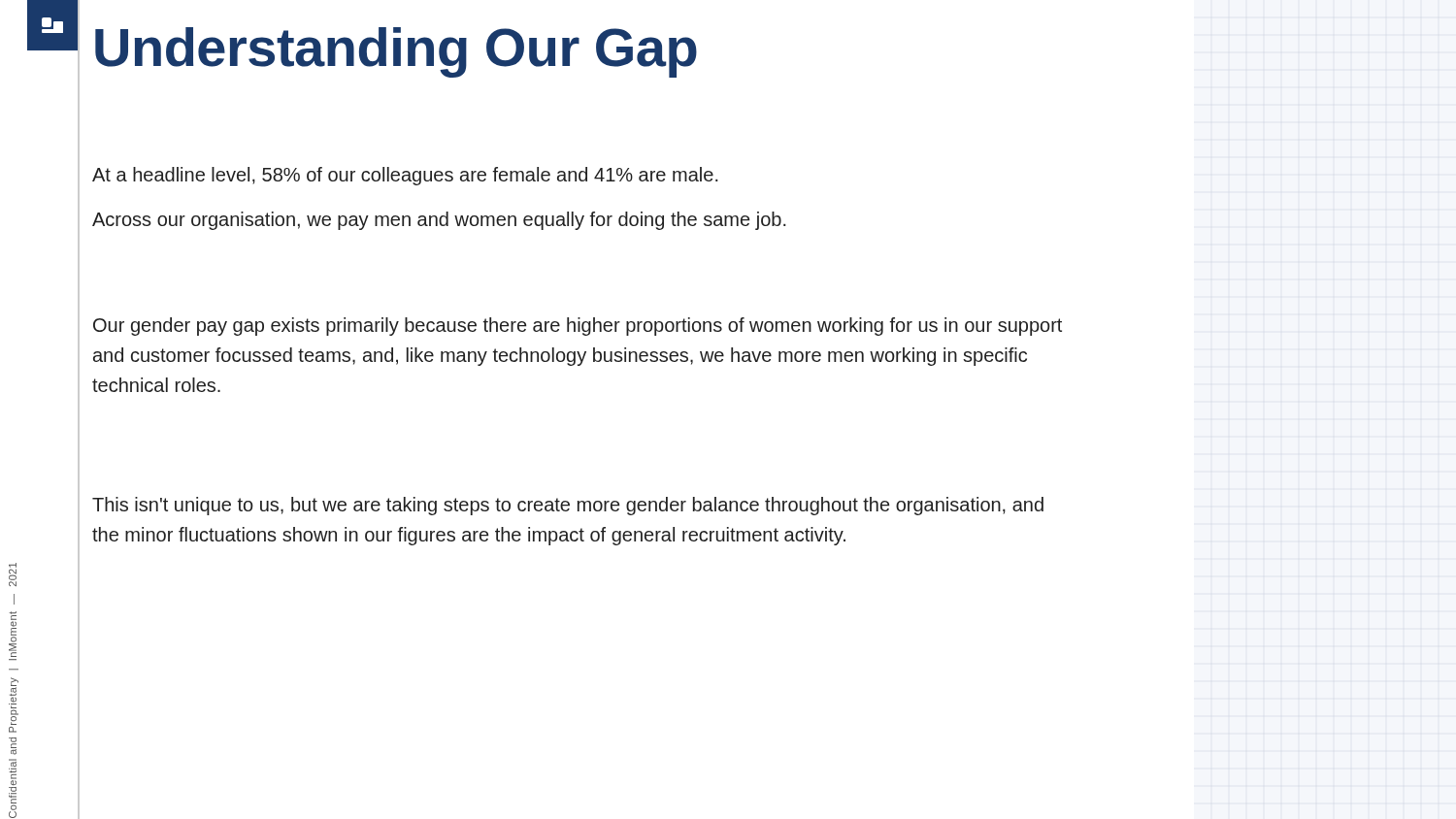The height and width of the screenshot is (819, 1456).
Task: Point to the block beginning "At a headline level, 58% of our colleagues"
Action: [x=405, y=176]
